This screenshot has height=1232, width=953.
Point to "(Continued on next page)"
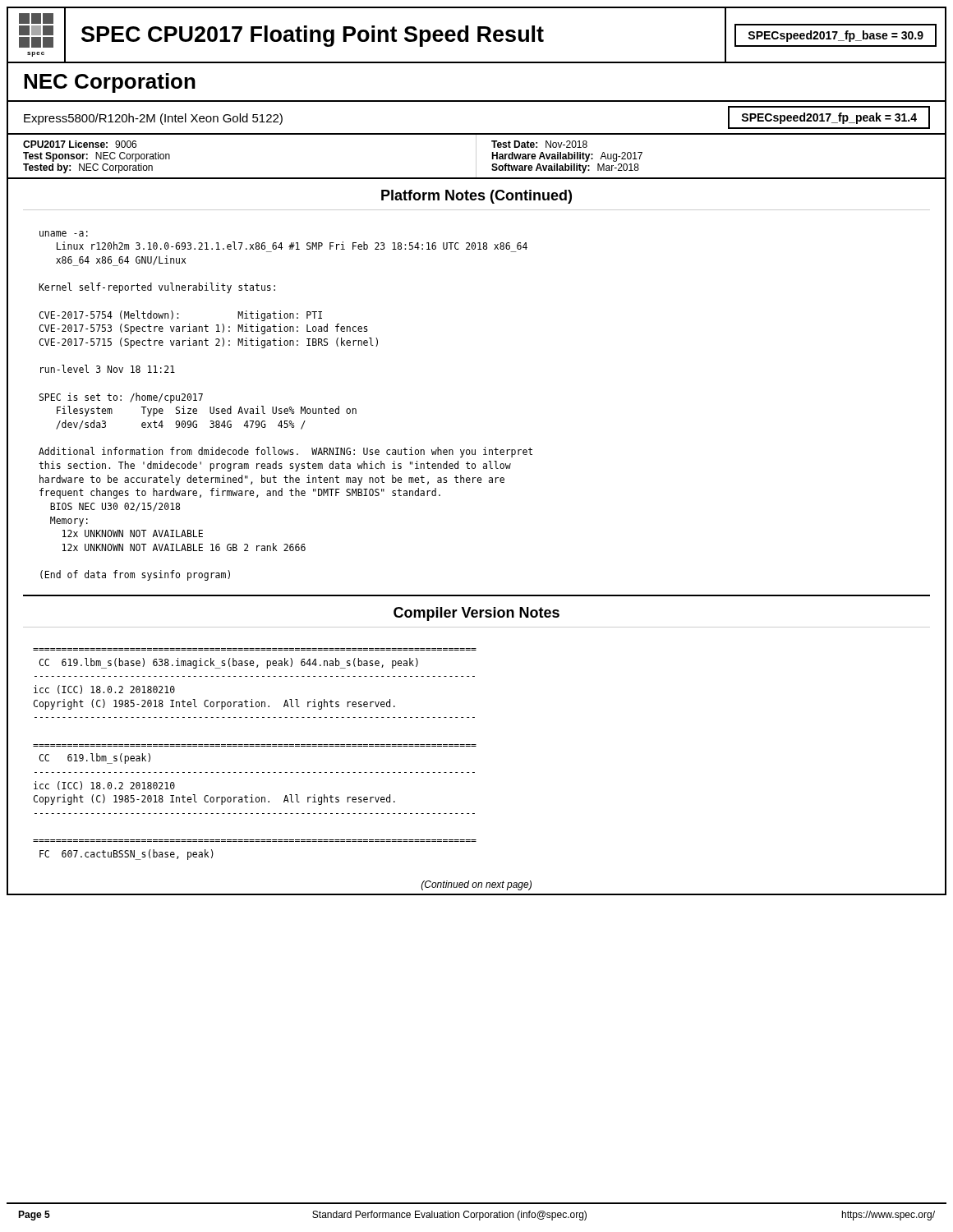click(476, 885)
